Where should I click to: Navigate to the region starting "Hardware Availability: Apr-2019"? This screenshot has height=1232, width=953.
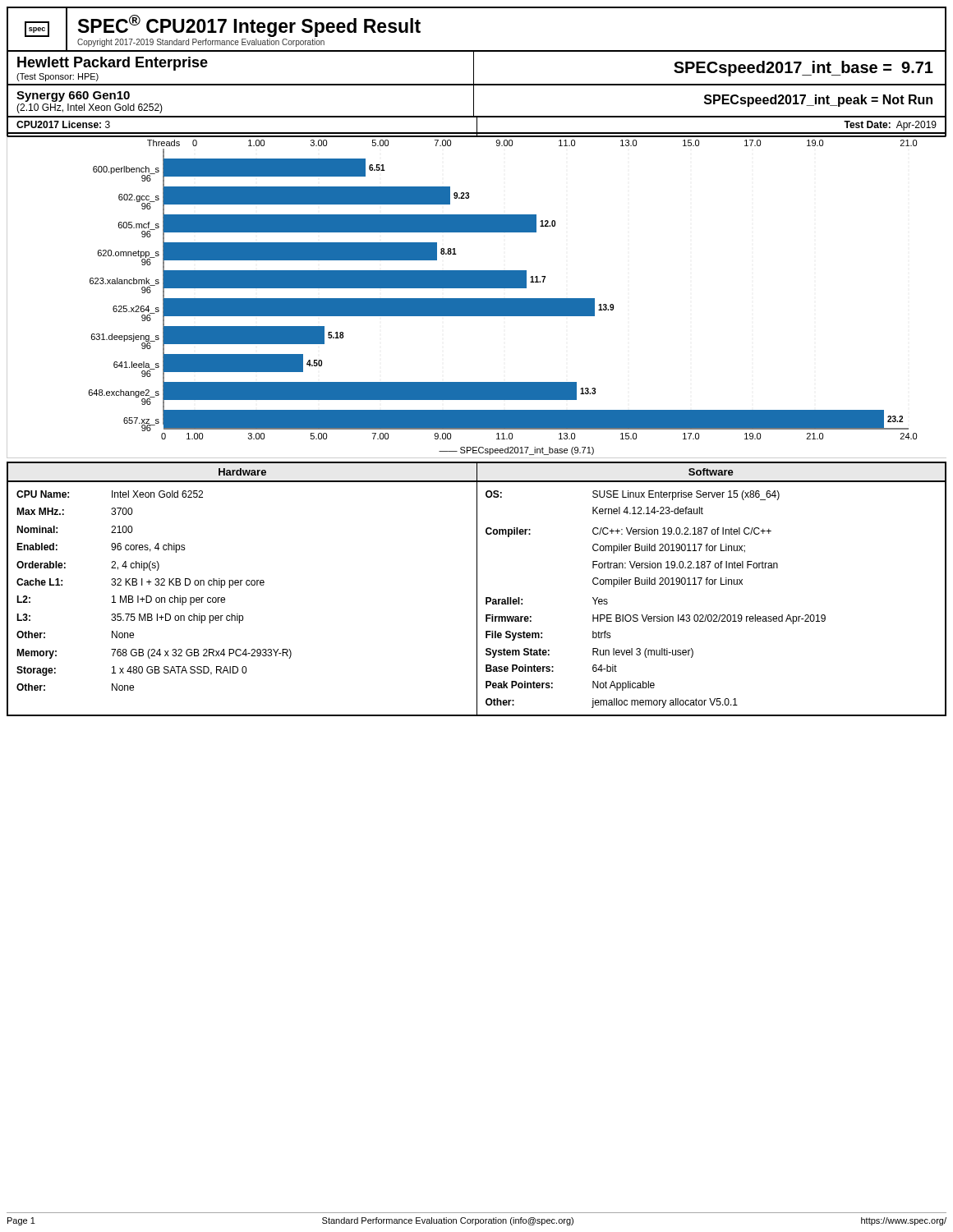point(864,141)
